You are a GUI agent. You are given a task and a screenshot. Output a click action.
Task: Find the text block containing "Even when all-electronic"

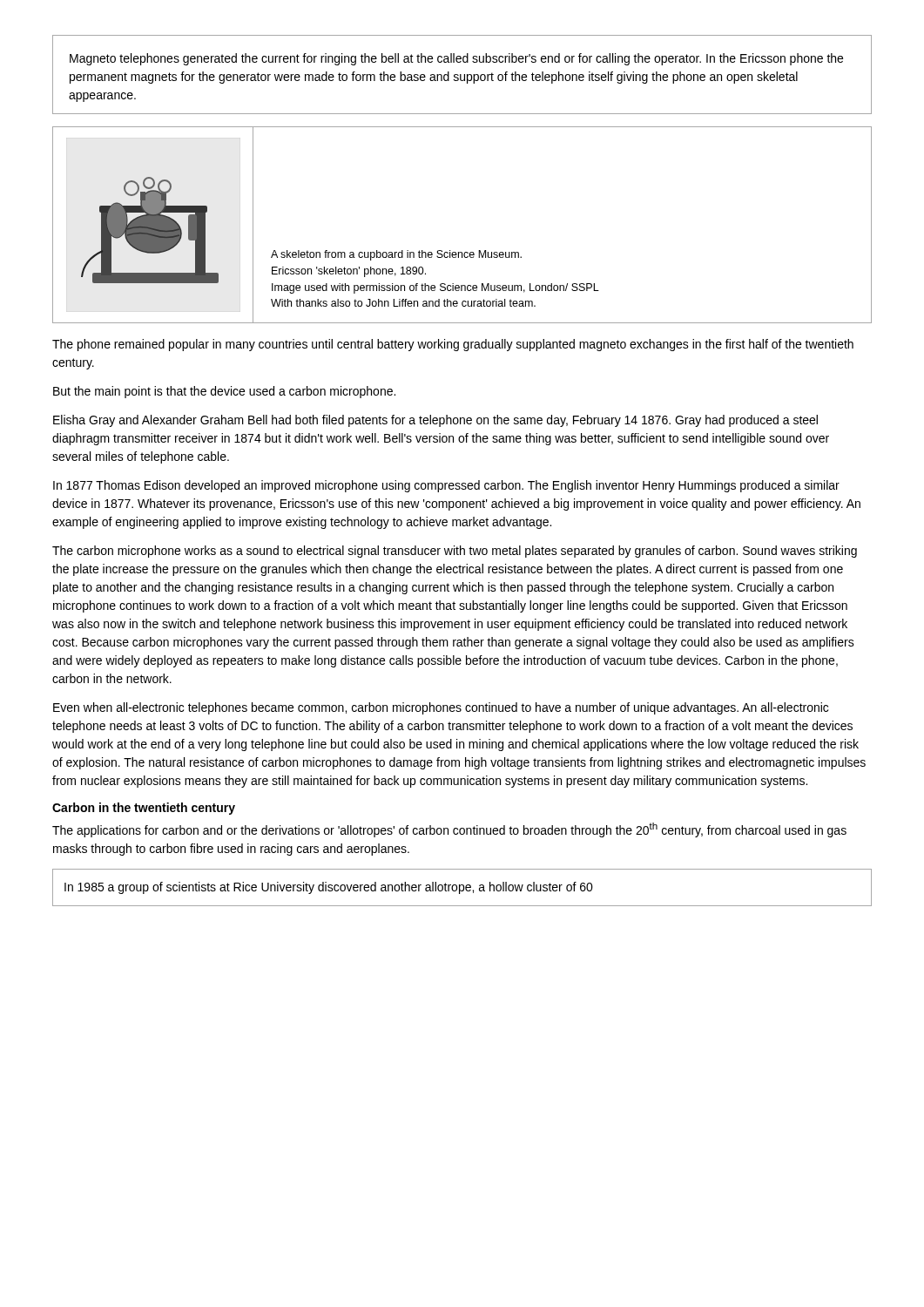pos(459,744)
